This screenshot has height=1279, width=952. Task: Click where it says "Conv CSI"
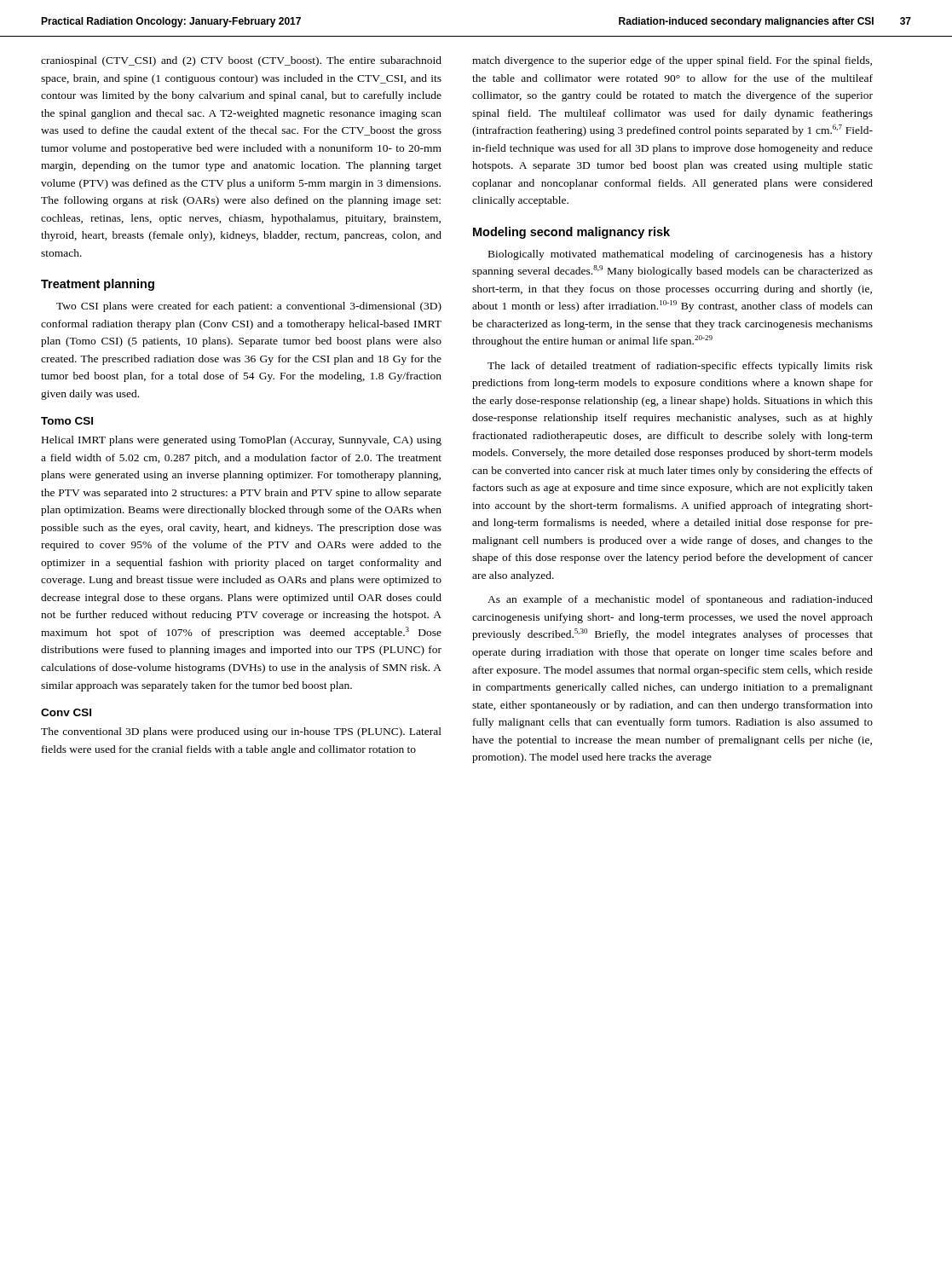(x=66, y=712)
